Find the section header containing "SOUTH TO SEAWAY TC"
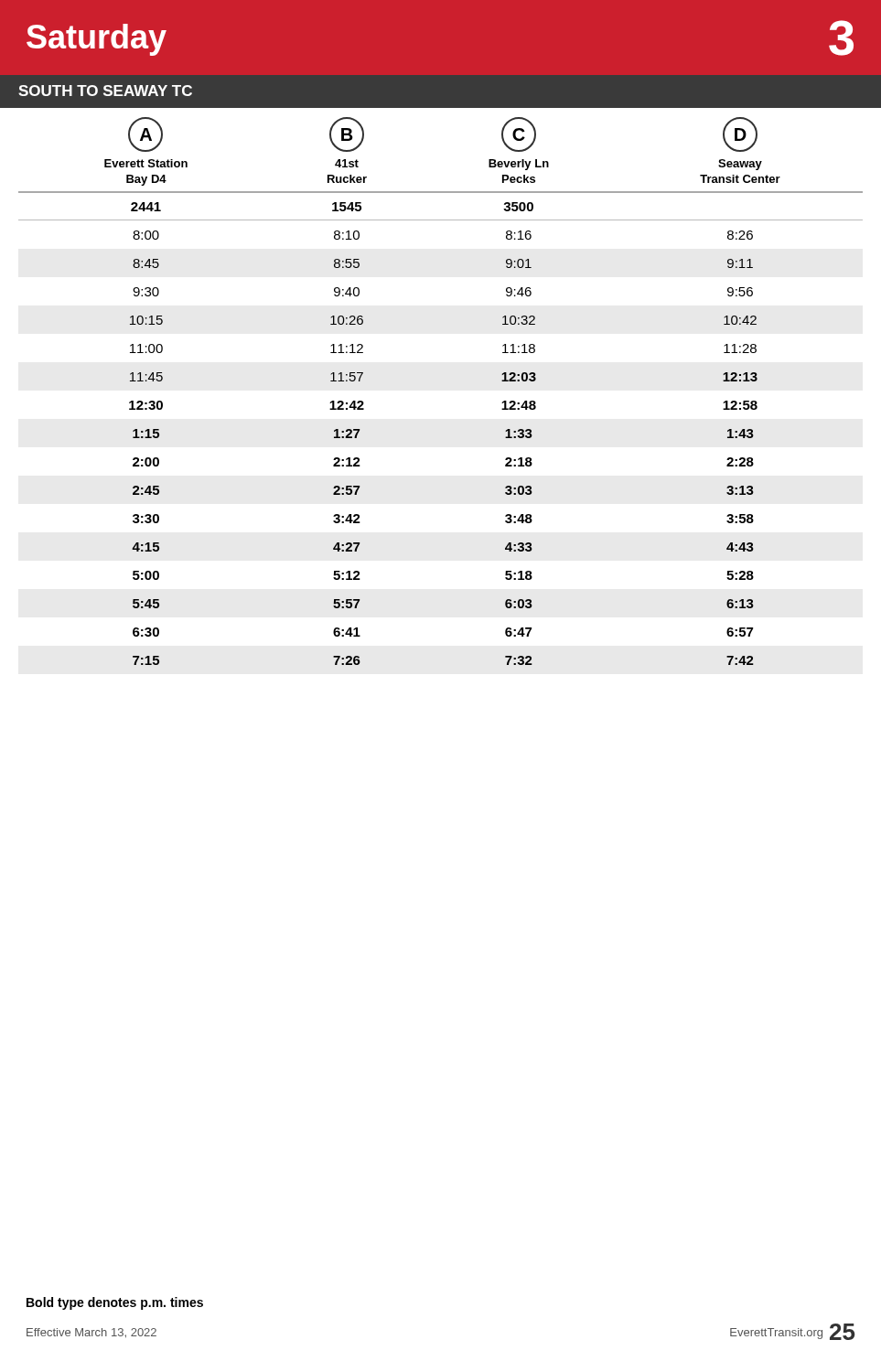 click(x=105, y=91)
